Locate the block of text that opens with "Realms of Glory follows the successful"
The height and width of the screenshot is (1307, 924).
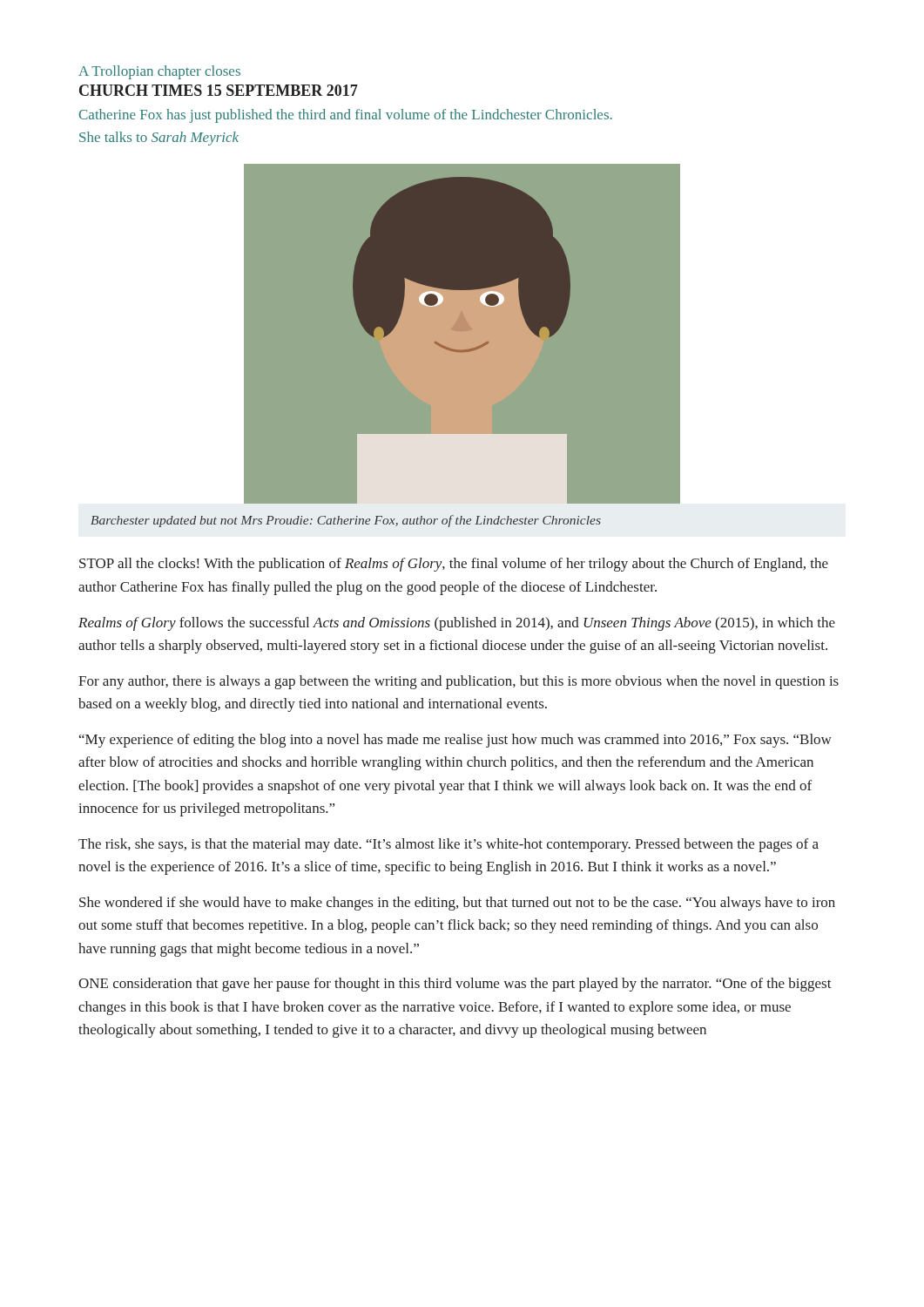coord(457,634)
